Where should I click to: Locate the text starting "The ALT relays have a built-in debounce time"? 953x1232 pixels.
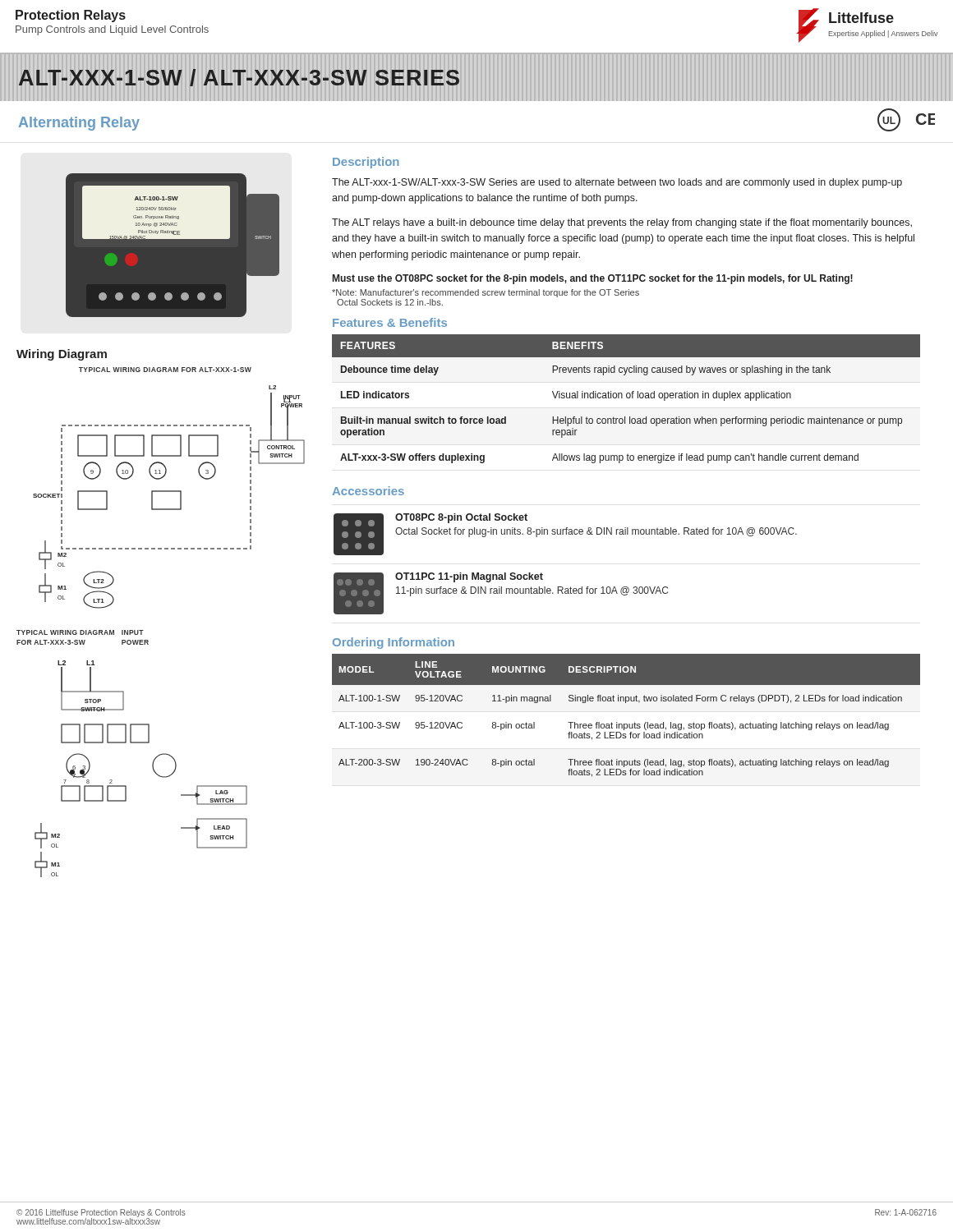point(624,238)
